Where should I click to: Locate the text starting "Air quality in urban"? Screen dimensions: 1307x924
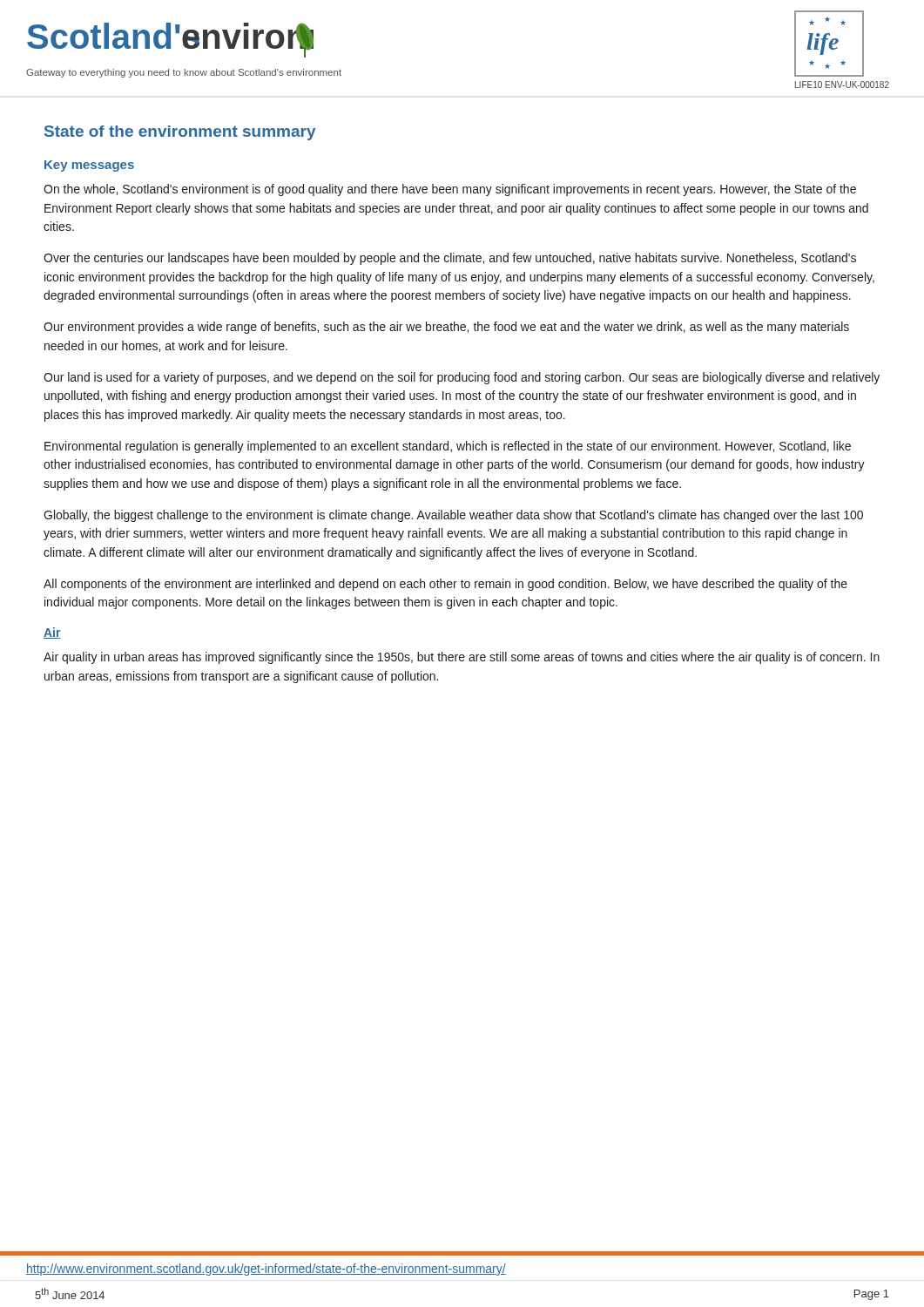tap(462, 667)
